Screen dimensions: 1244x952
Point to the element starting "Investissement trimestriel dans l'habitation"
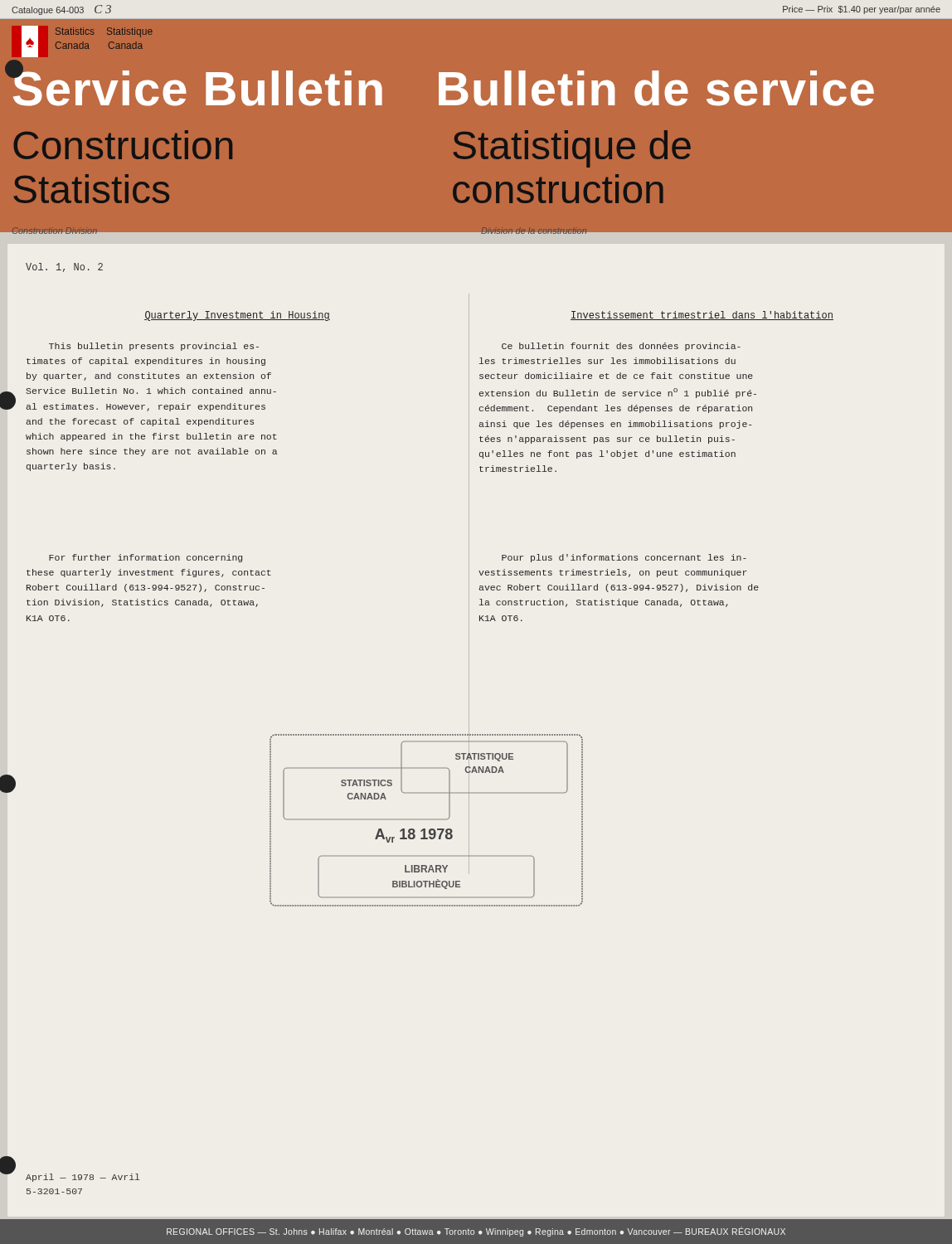702,316
